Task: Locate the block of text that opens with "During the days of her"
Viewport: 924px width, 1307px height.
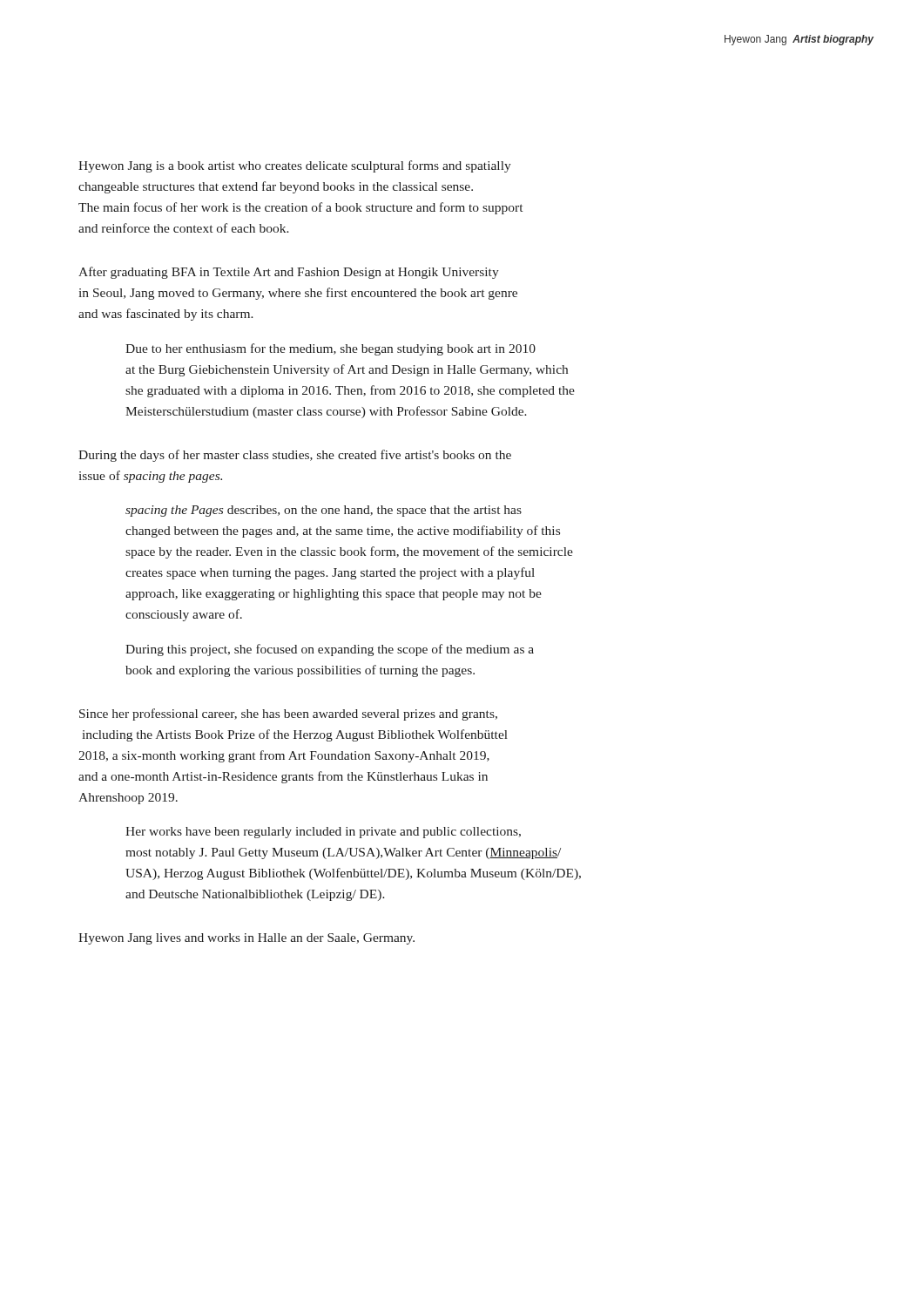Action: [x=462, y=562]
